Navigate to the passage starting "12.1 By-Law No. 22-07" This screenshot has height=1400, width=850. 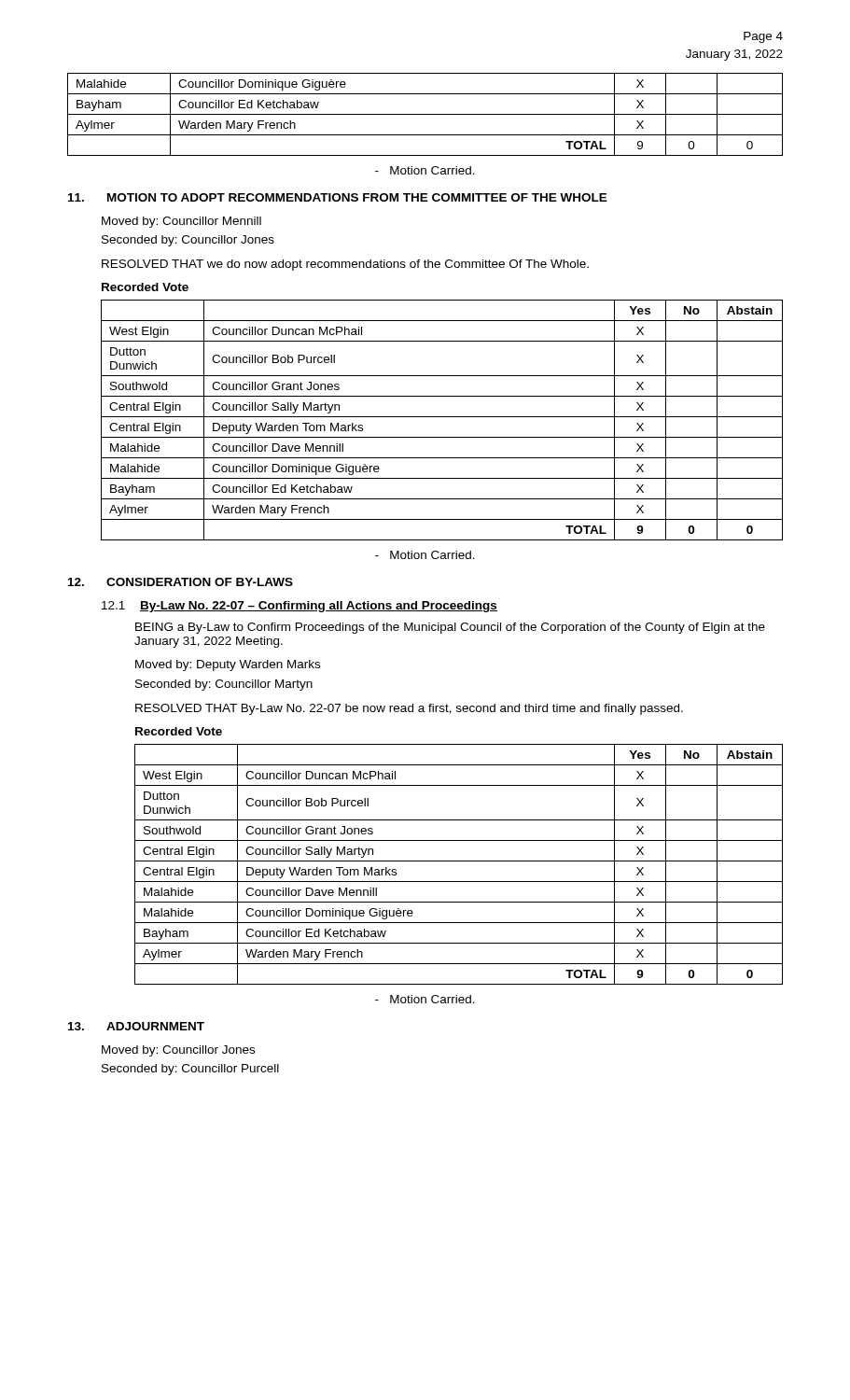click(299, 606)
